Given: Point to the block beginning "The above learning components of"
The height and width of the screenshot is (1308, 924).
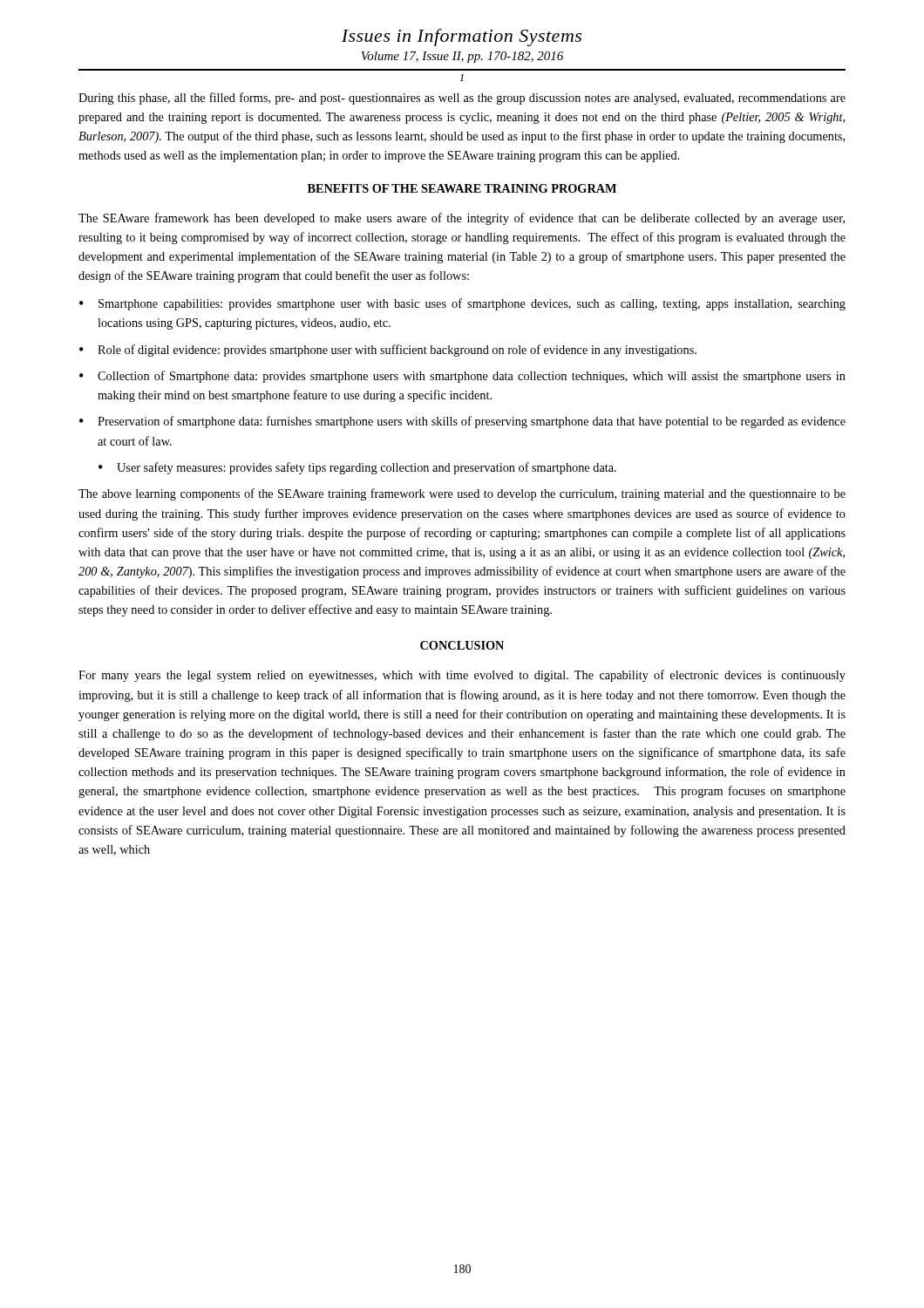Looking at the screenshot, I should click(x=462, y=552).
